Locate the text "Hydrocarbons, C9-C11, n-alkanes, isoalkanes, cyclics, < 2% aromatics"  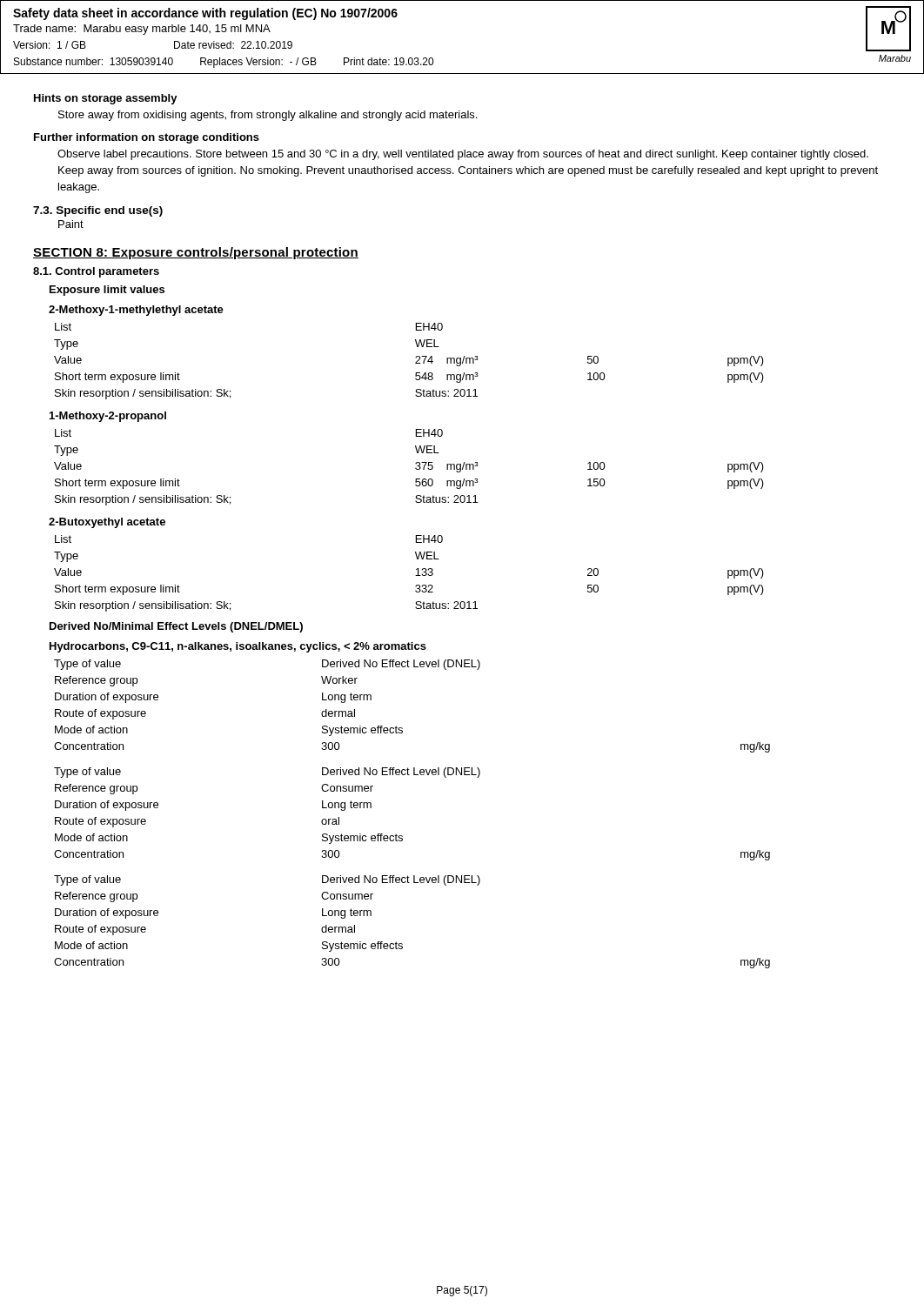point(237,646)
